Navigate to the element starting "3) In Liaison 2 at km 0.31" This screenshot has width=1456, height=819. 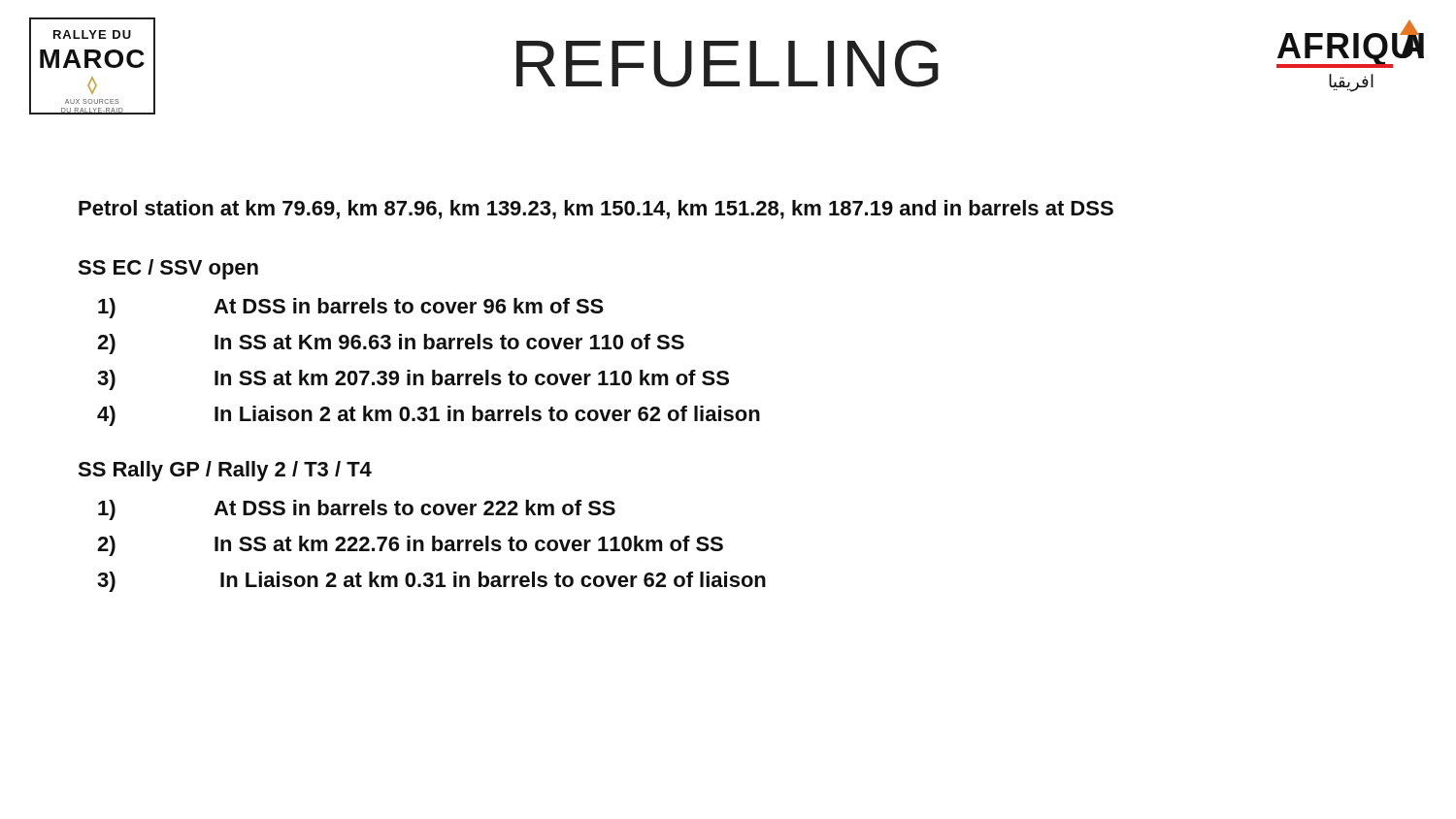(728, 580)
